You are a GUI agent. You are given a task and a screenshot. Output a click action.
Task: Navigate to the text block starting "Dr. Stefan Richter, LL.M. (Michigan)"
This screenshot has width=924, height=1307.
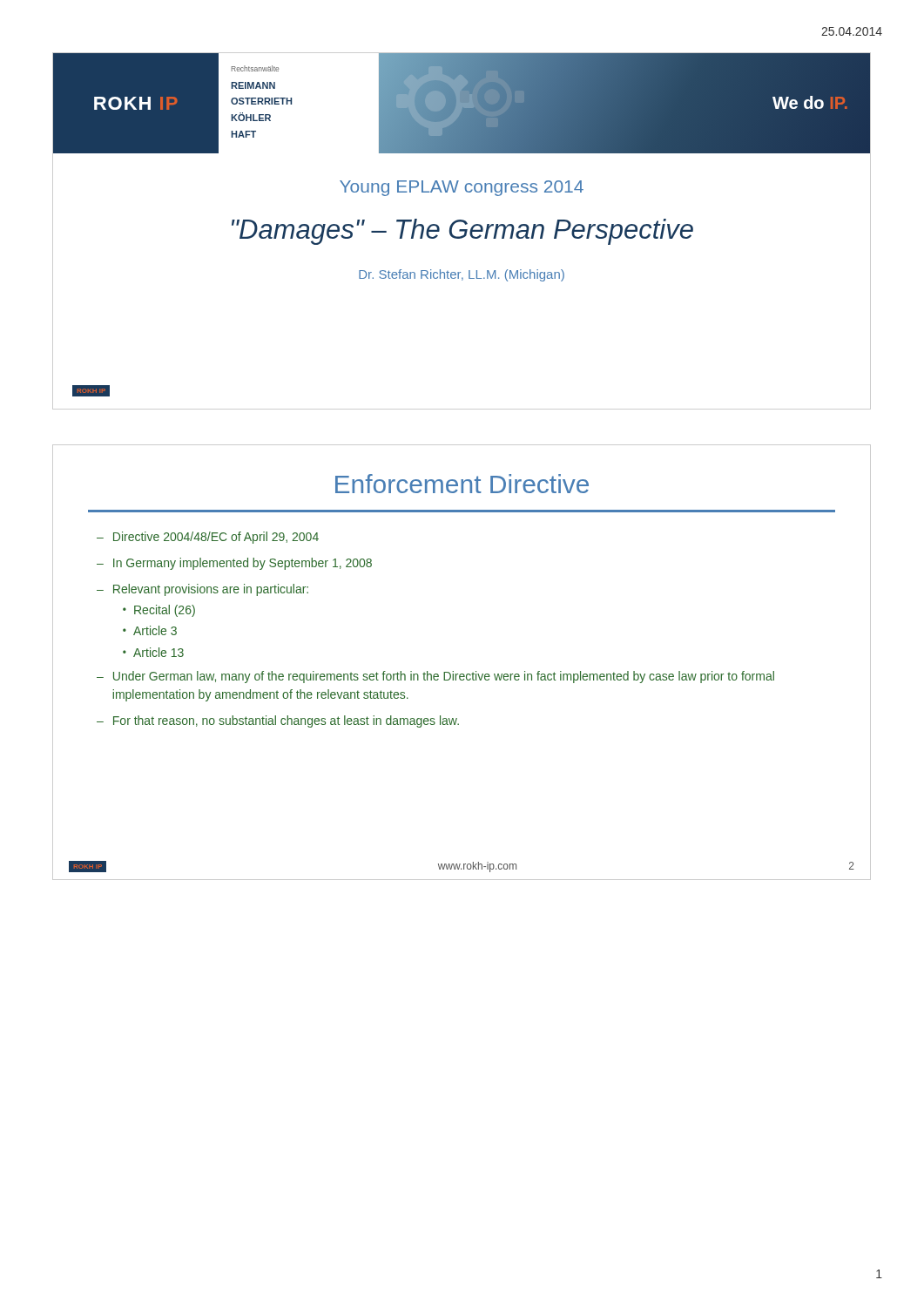tap(462, 274)
